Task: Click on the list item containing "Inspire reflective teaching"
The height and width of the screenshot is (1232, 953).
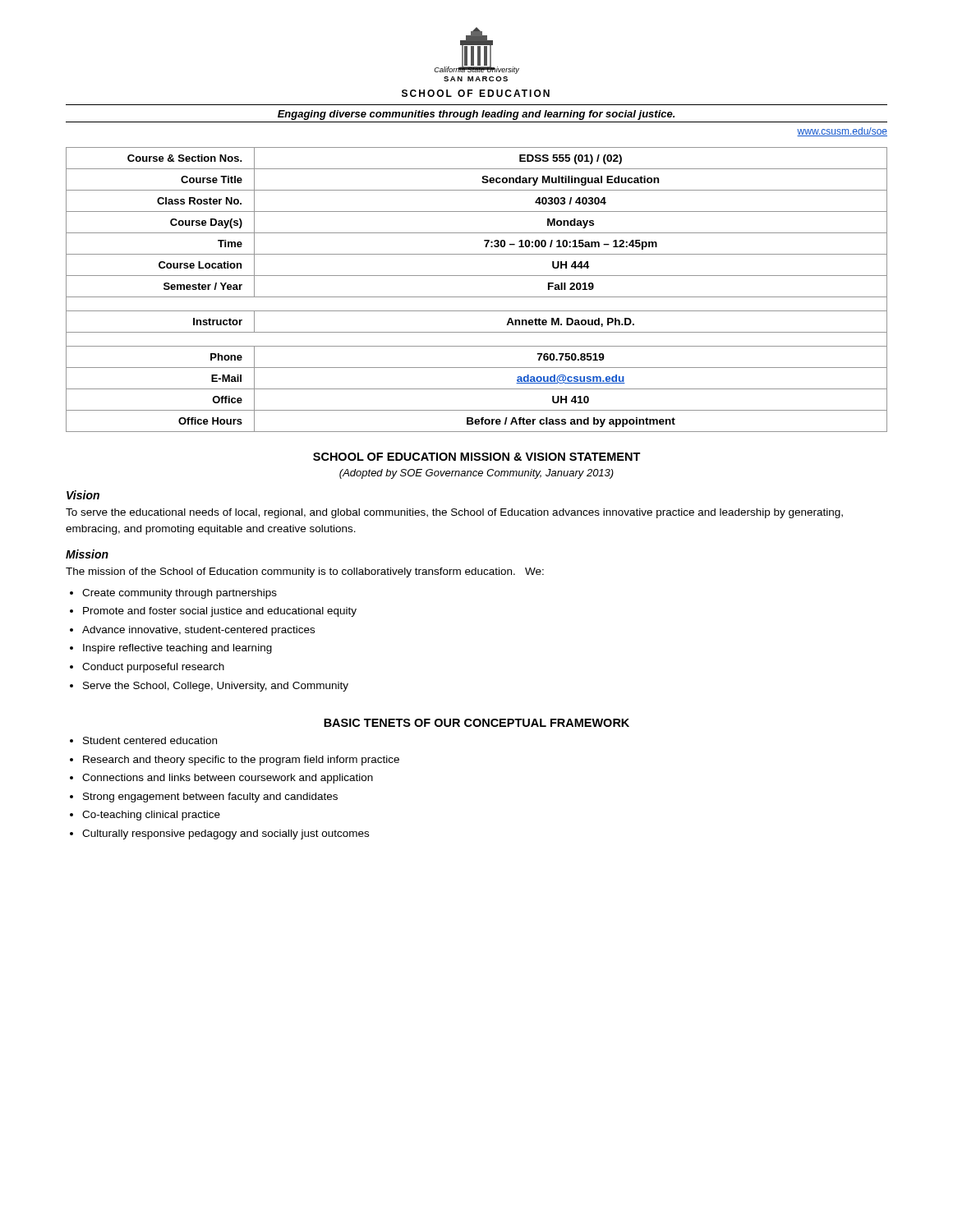Action: point(177,648)
